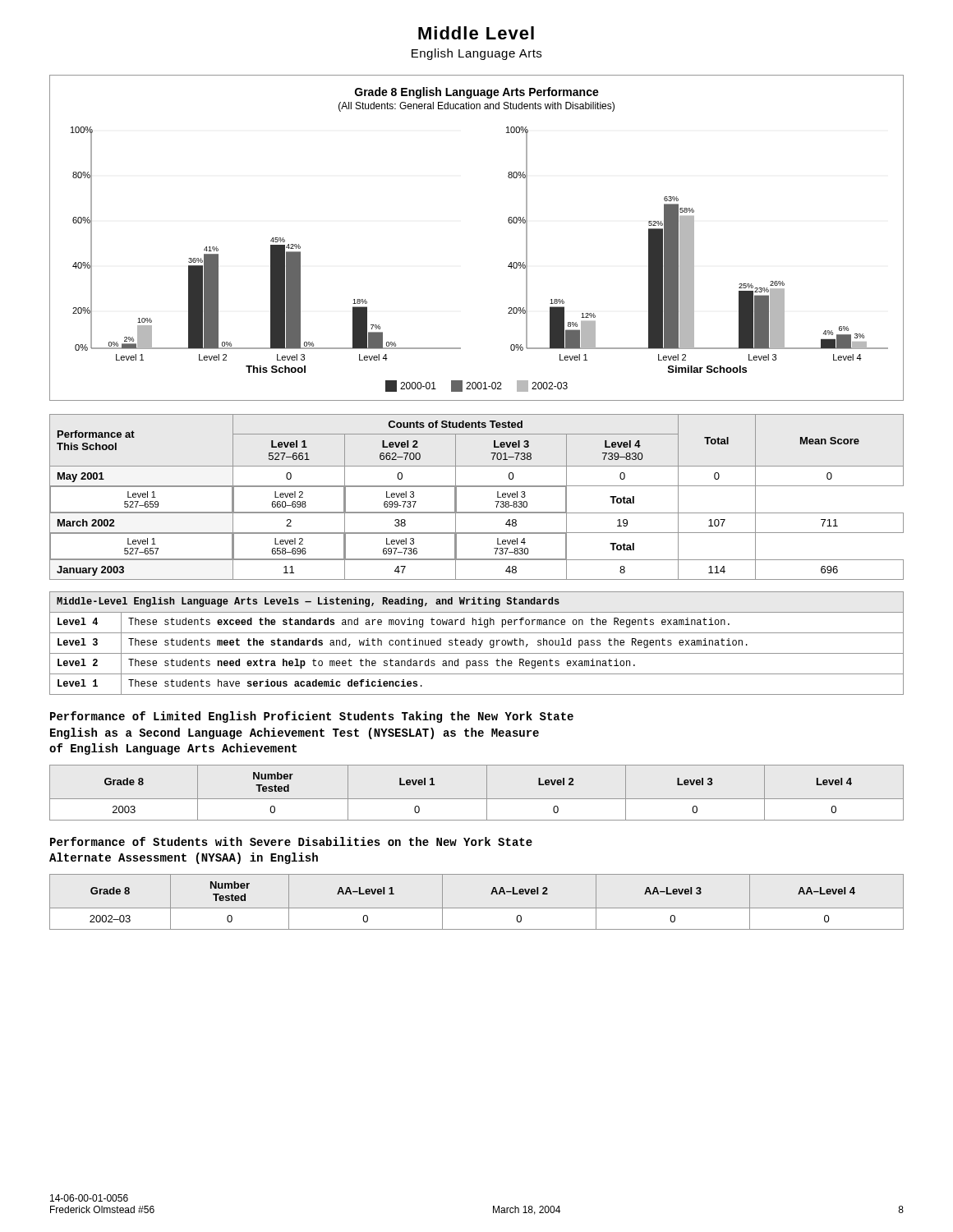Click on the table containing "Level 4 739–830"
Viewport: 953px width, 1232px height.
[x=476, y=497]
